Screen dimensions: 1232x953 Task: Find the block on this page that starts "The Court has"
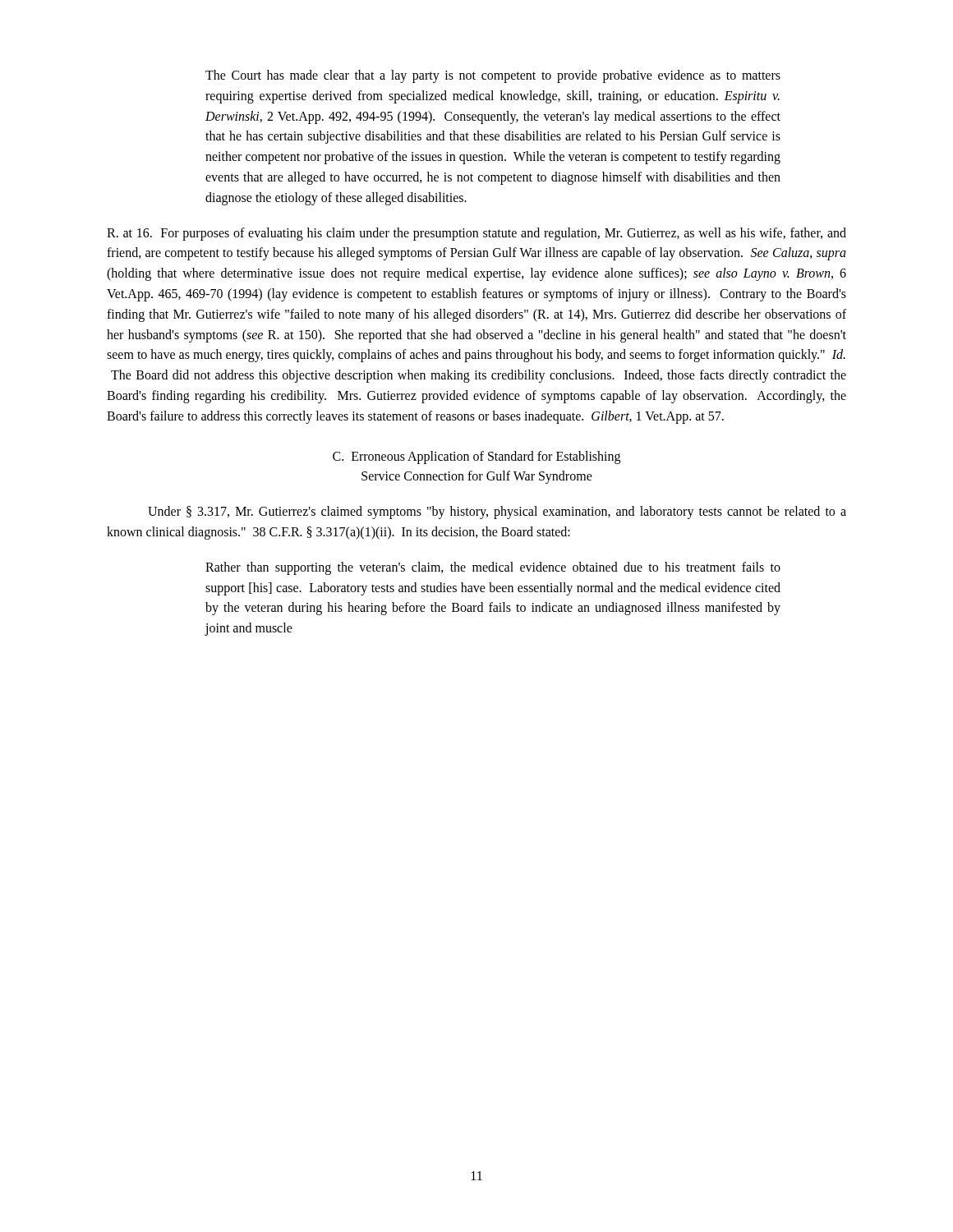tap(493, 136)
